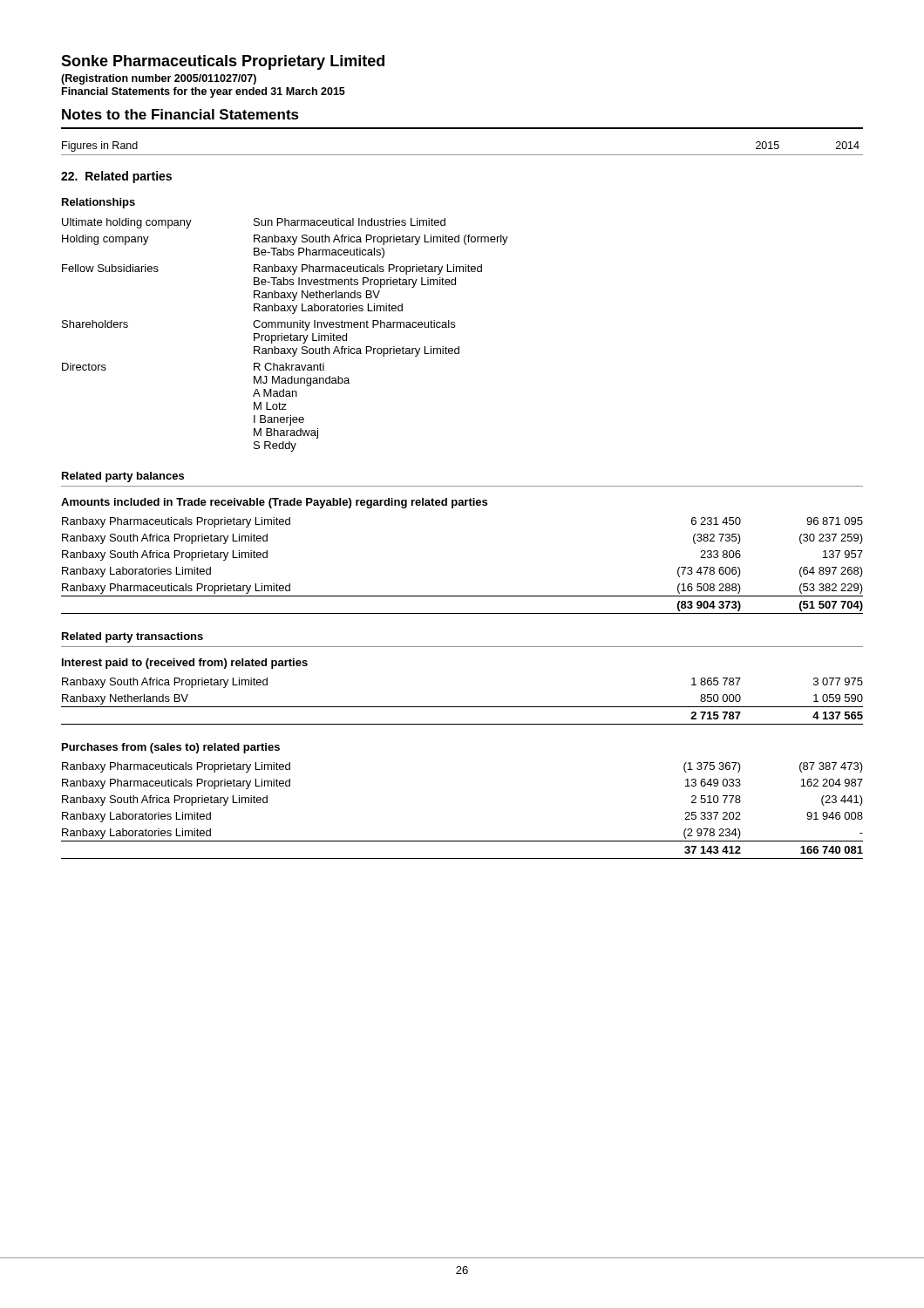Navigate to the block starting "Related party balances"
Viewport: 924px width, 1308px height.
click(123, 476)
